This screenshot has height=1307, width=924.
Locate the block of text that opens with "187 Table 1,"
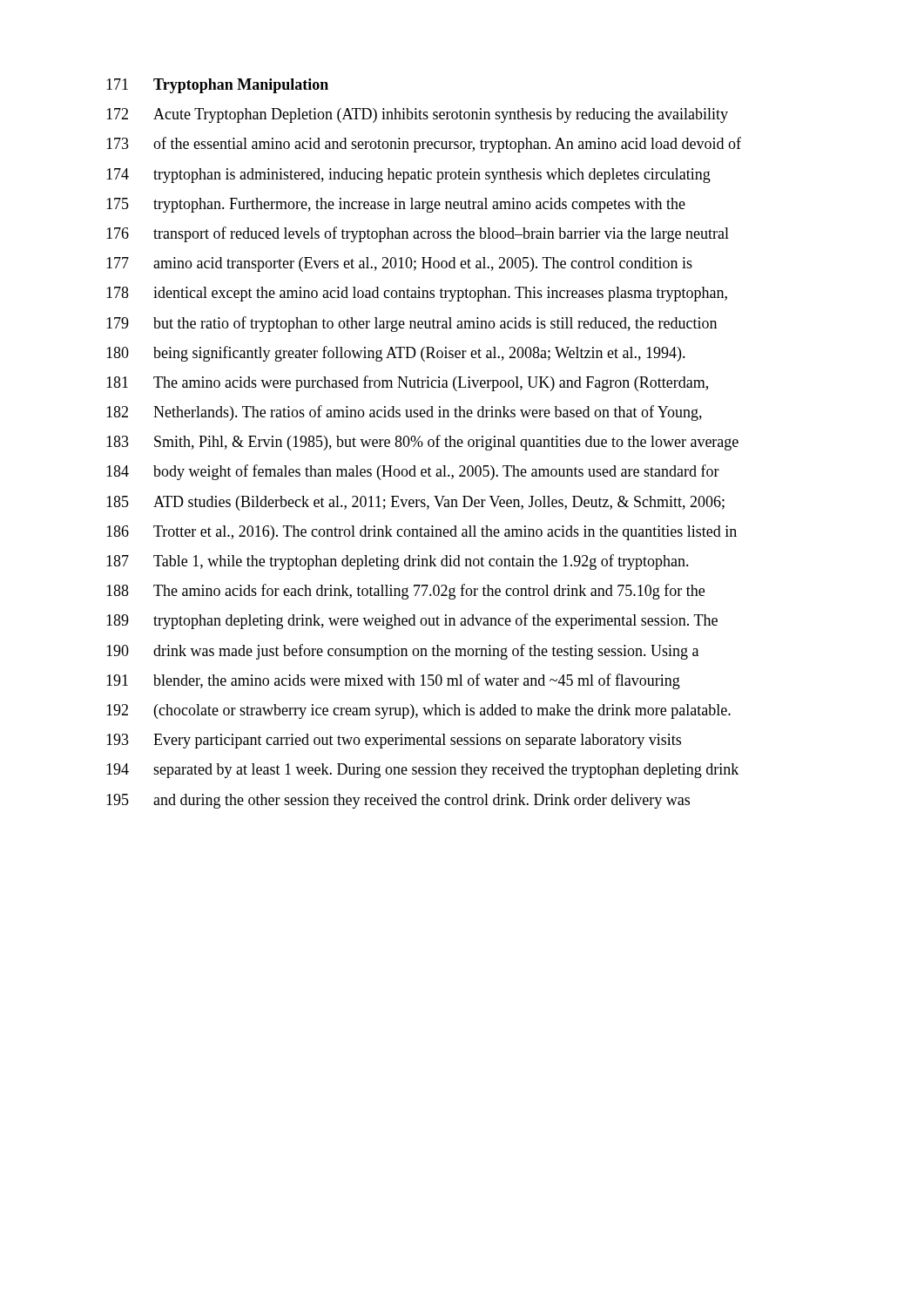453,561
